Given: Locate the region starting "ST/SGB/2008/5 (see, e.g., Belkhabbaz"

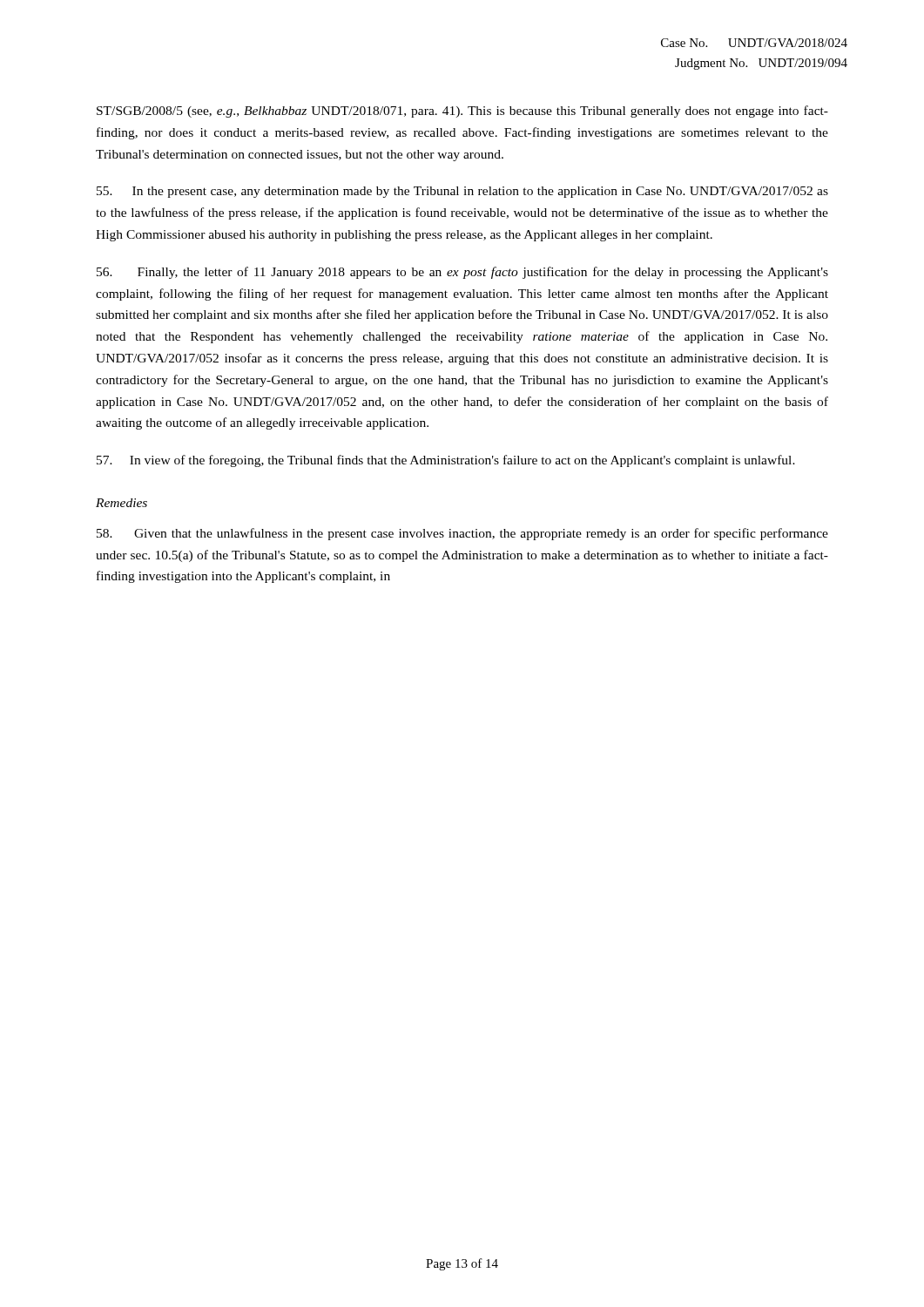Looking at the screenshot, I should coord(462,133).
